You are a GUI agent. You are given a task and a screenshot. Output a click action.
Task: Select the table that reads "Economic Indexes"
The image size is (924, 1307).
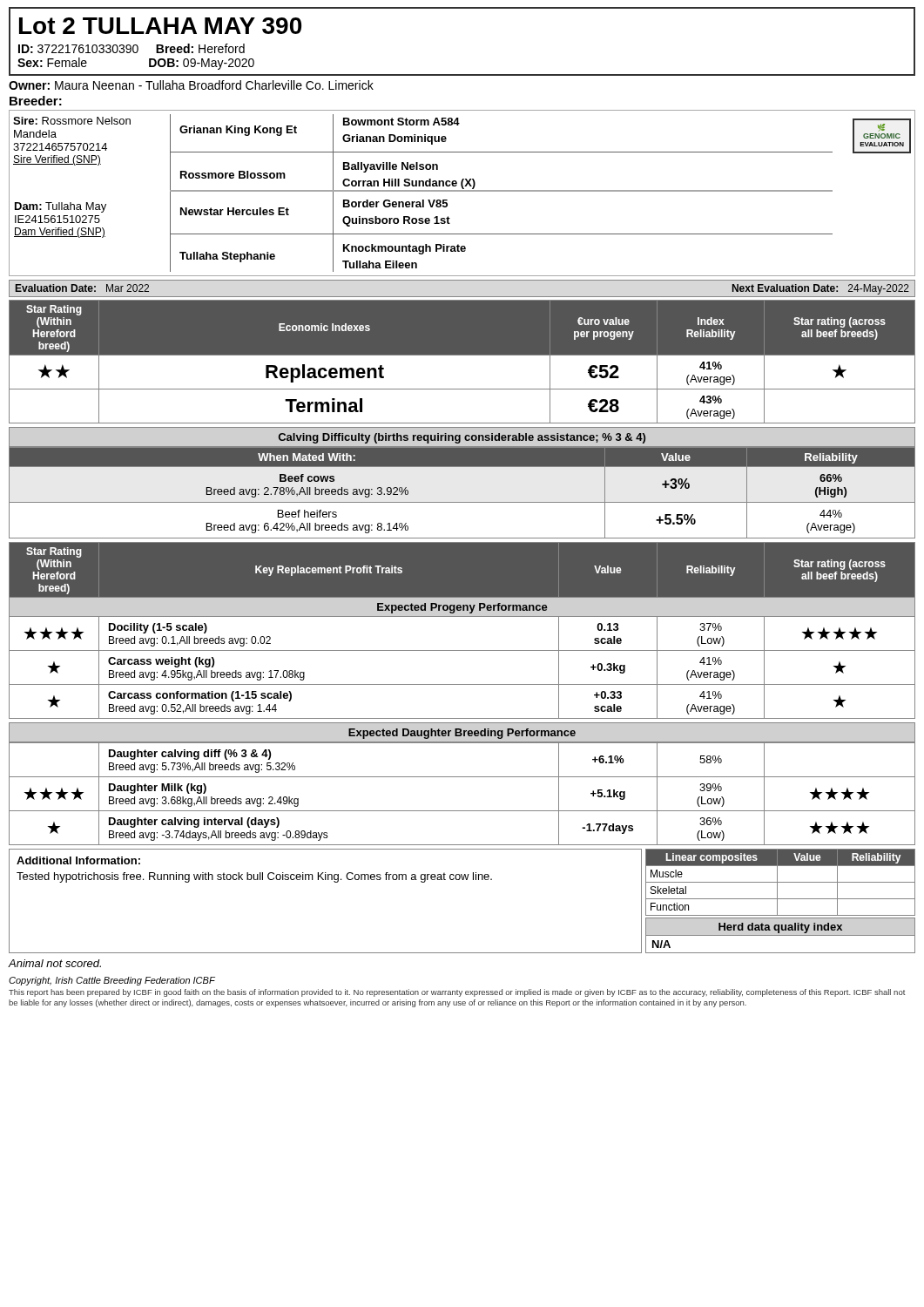462,361
